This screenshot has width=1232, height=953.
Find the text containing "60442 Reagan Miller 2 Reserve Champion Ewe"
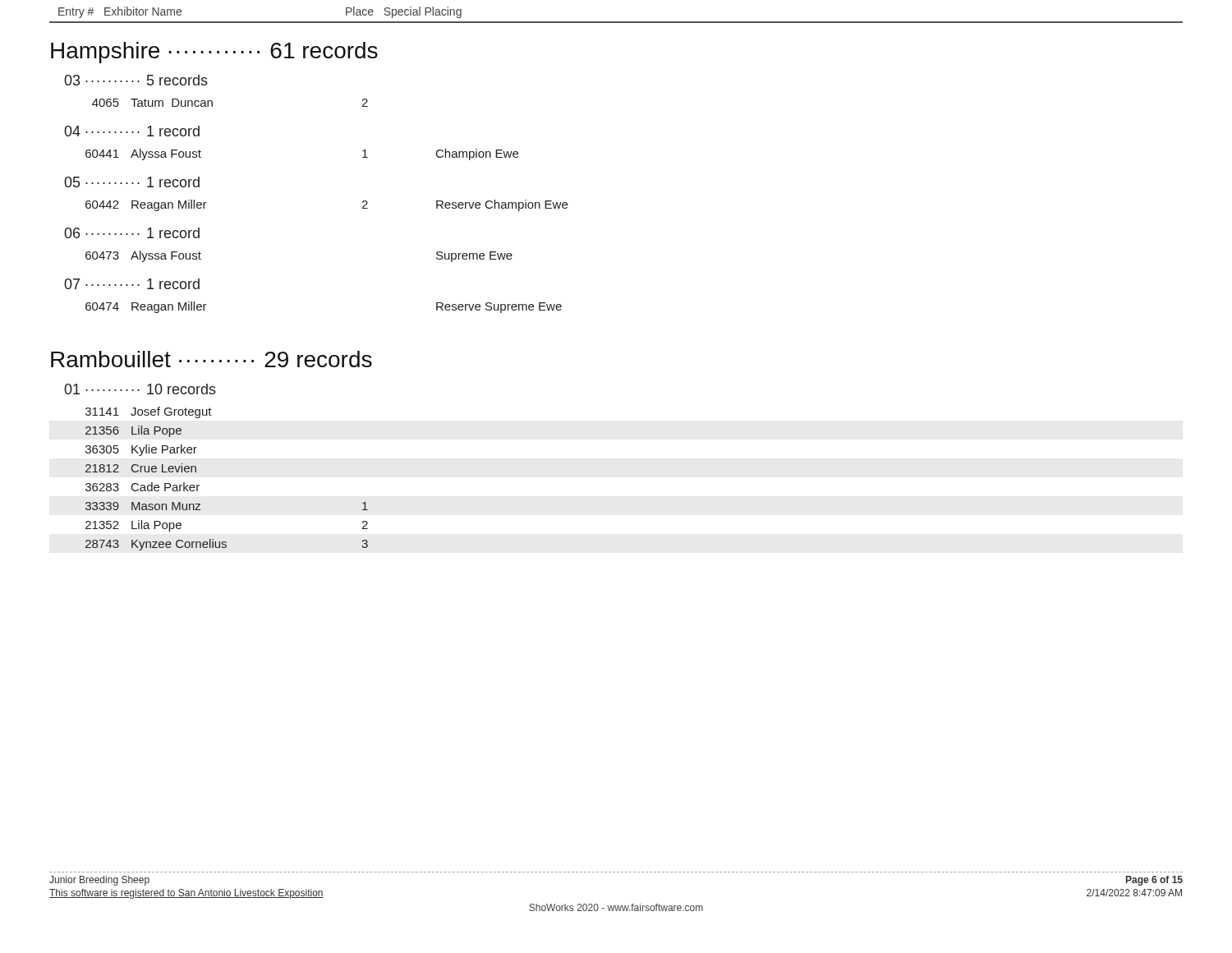tap(101, 204)
